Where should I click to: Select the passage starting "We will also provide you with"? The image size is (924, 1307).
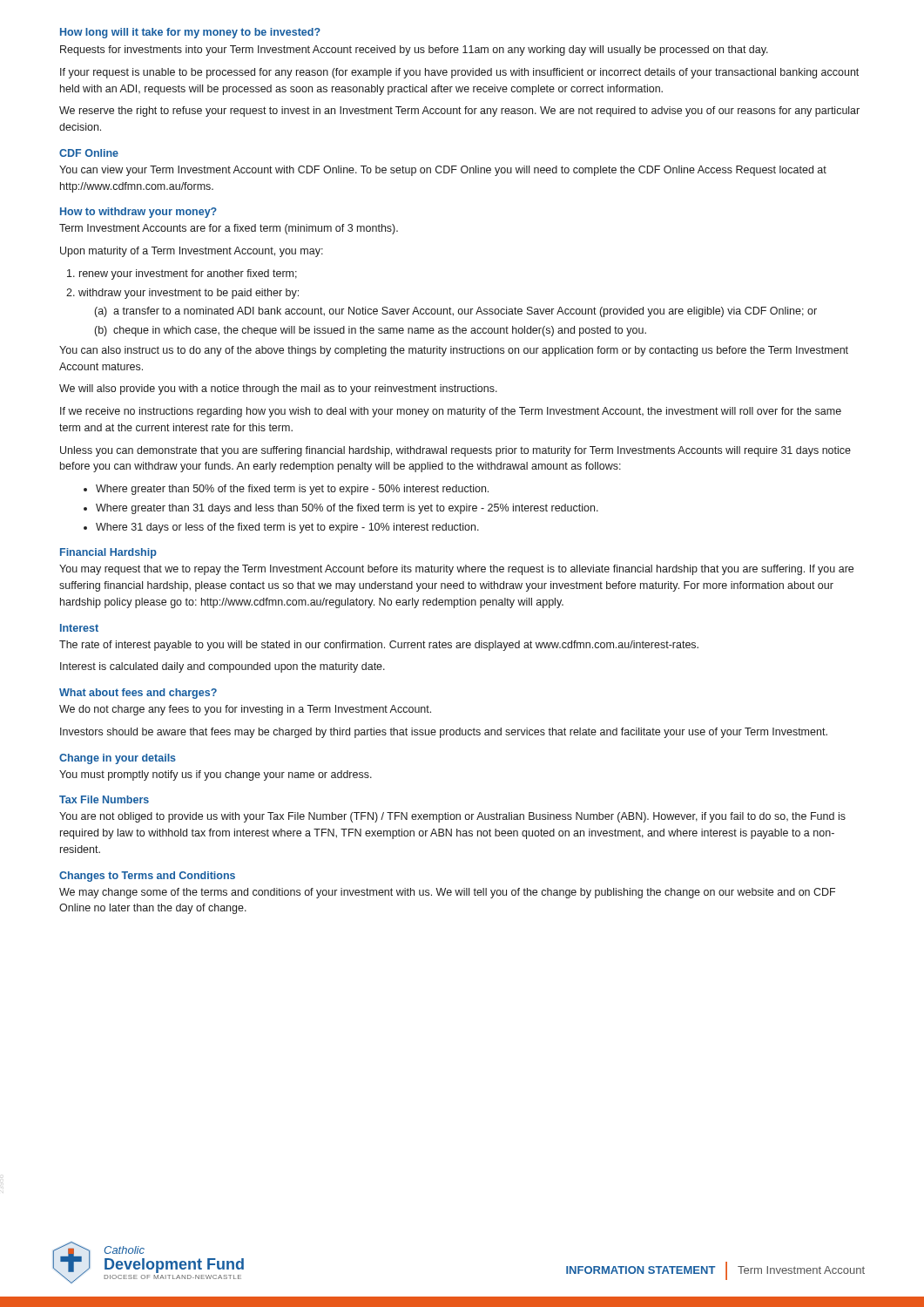click(462, 389)
